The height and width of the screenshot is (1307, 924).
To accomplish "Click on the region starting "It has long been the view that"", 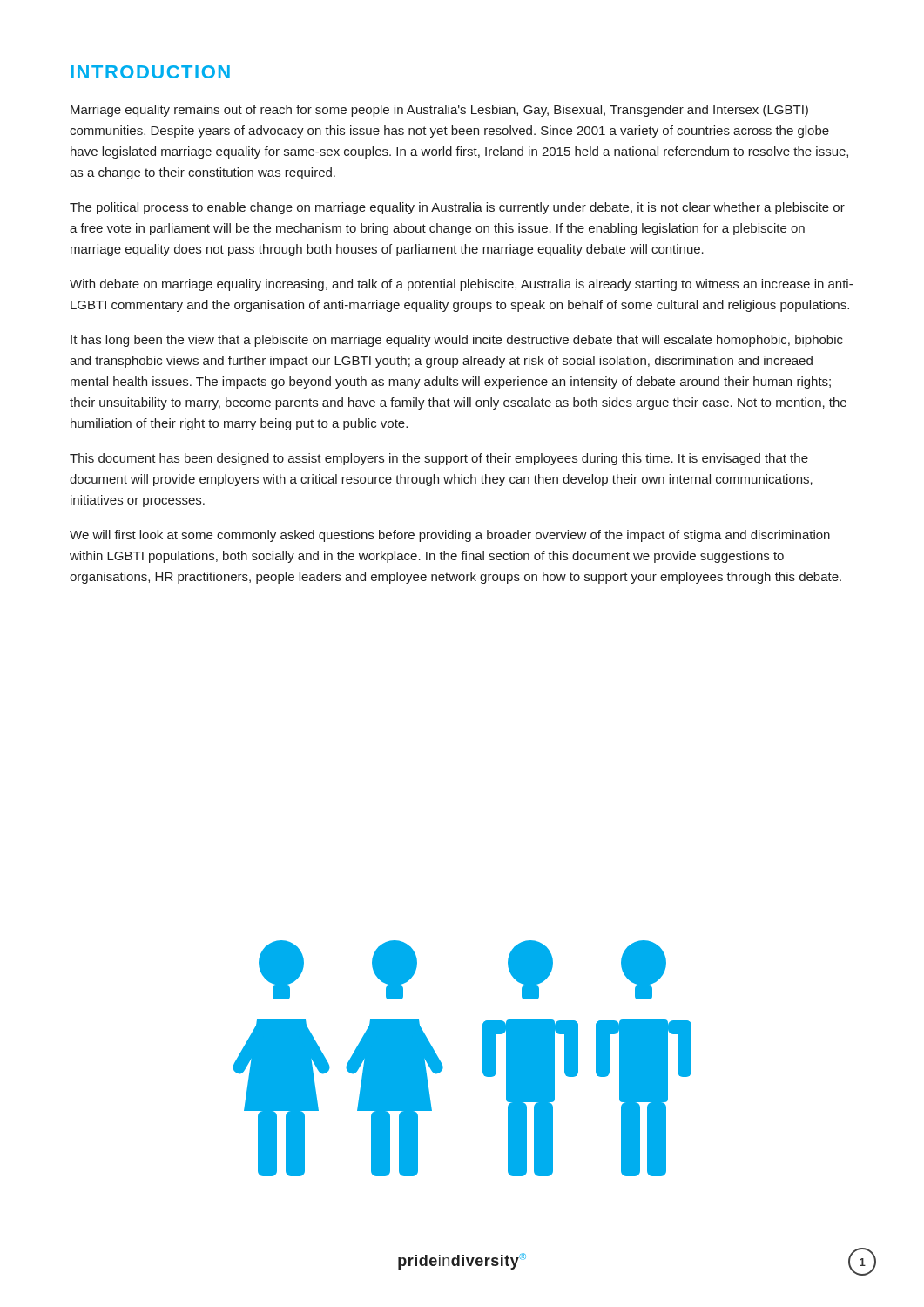I will [x=458, y=381].
